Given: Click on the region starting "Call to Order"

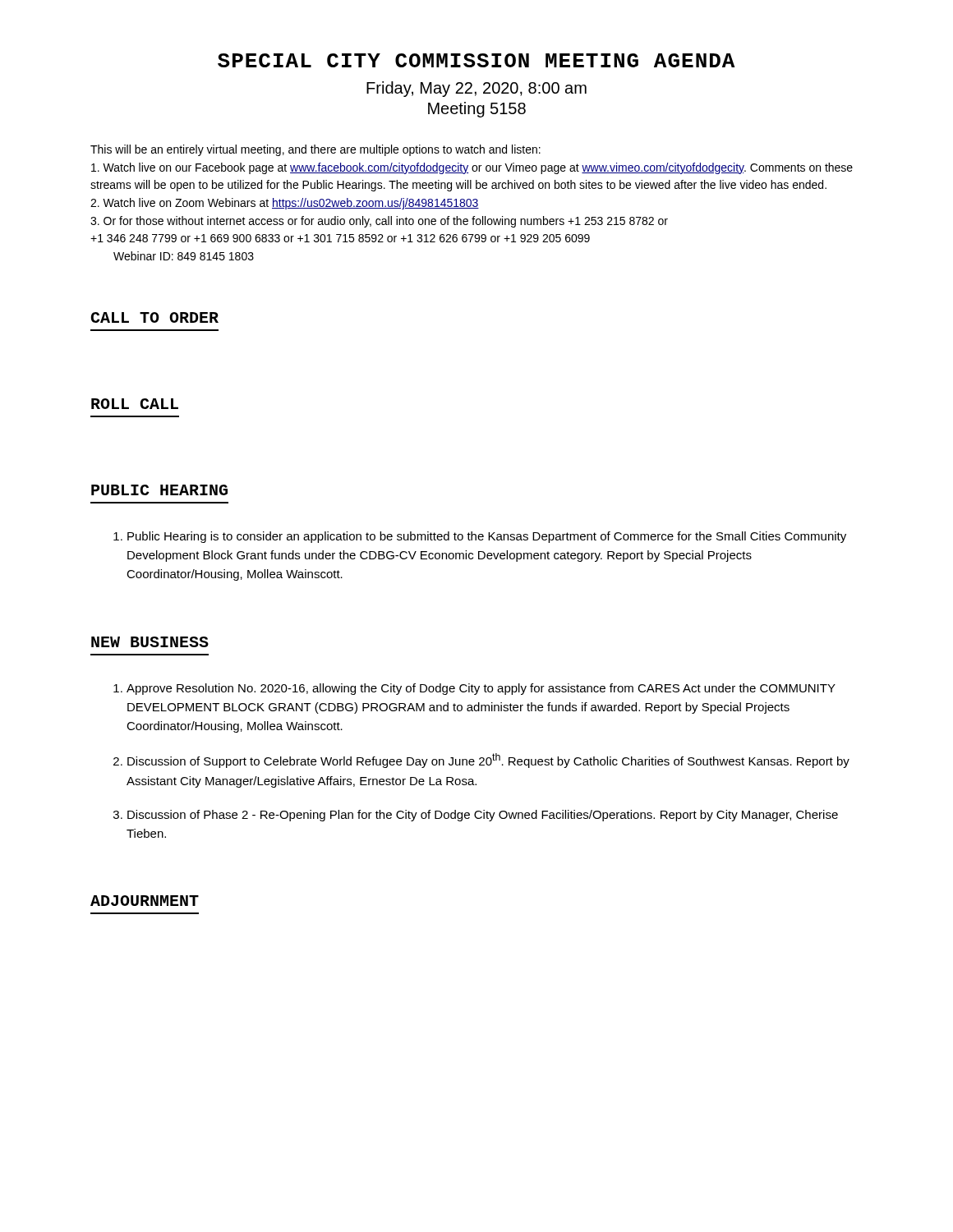Looking at the screenshot, I should point(154,320).
